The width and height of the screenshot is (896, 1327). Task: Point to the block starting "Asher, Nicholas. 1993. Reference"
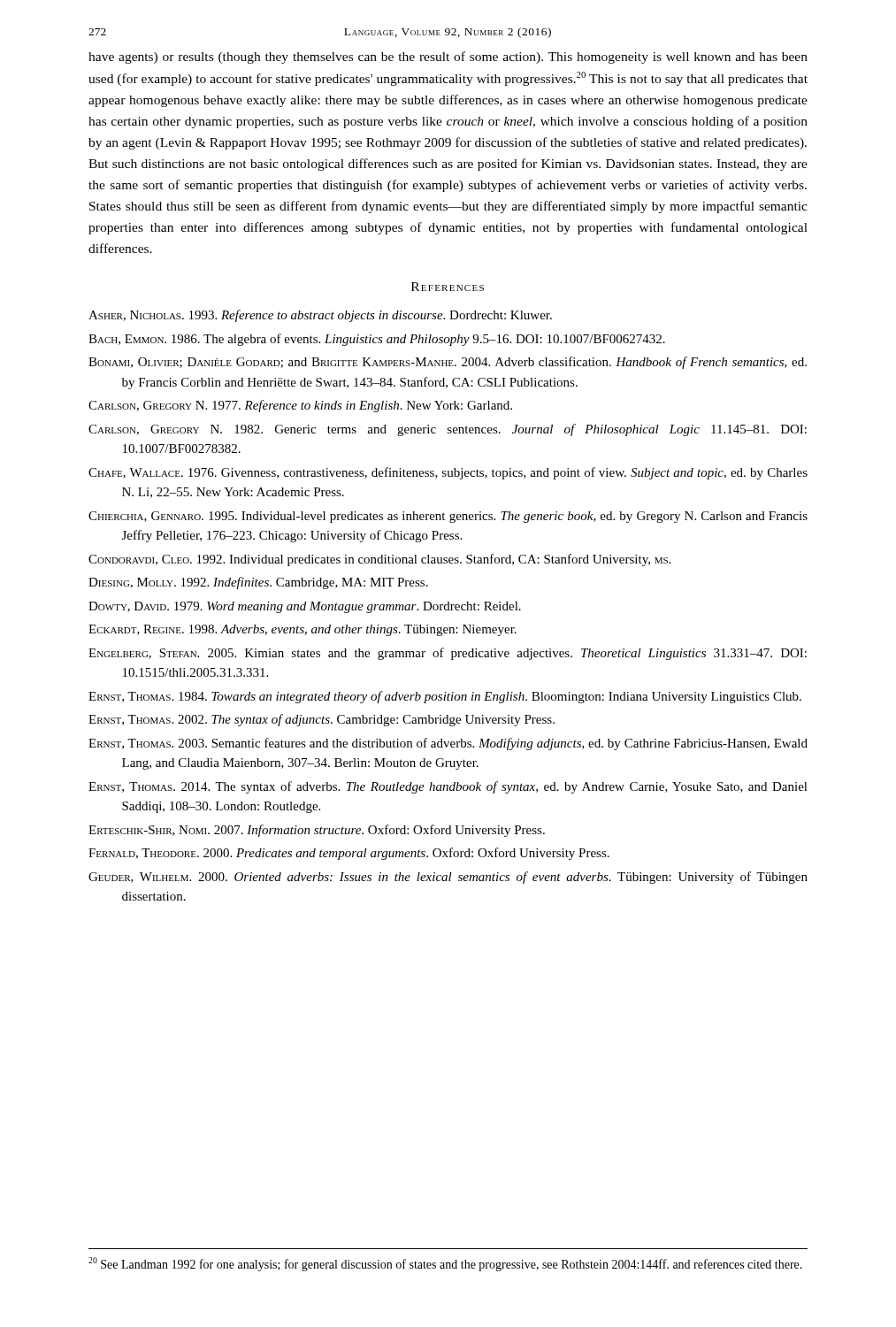pos(320,315)
